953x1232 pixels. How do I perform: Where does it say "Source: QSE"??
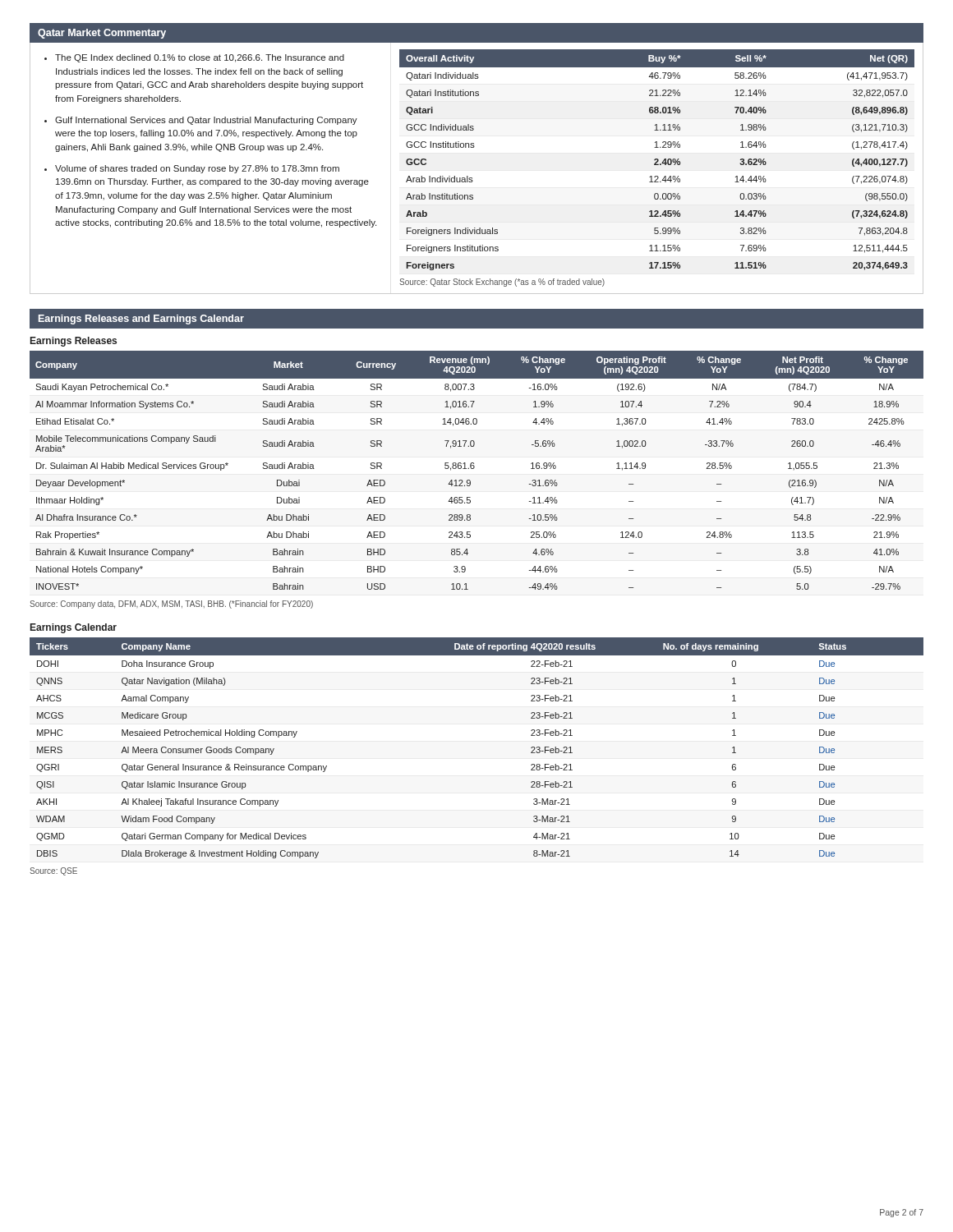coord(54,871)
